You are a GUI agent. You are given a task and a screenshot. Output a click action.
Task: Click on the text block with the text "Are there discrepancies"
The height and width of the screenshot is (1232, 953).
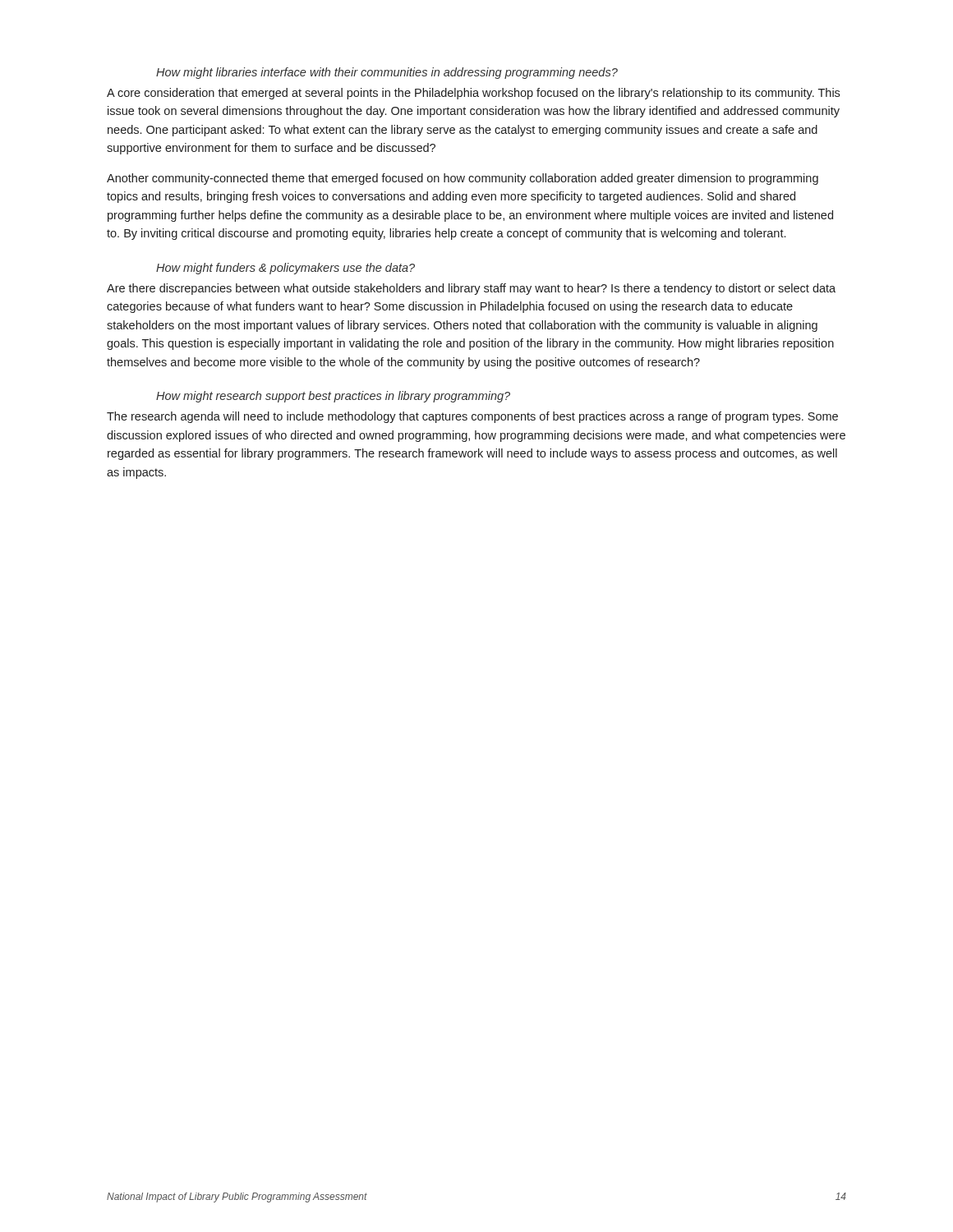(x=471, y=325)
